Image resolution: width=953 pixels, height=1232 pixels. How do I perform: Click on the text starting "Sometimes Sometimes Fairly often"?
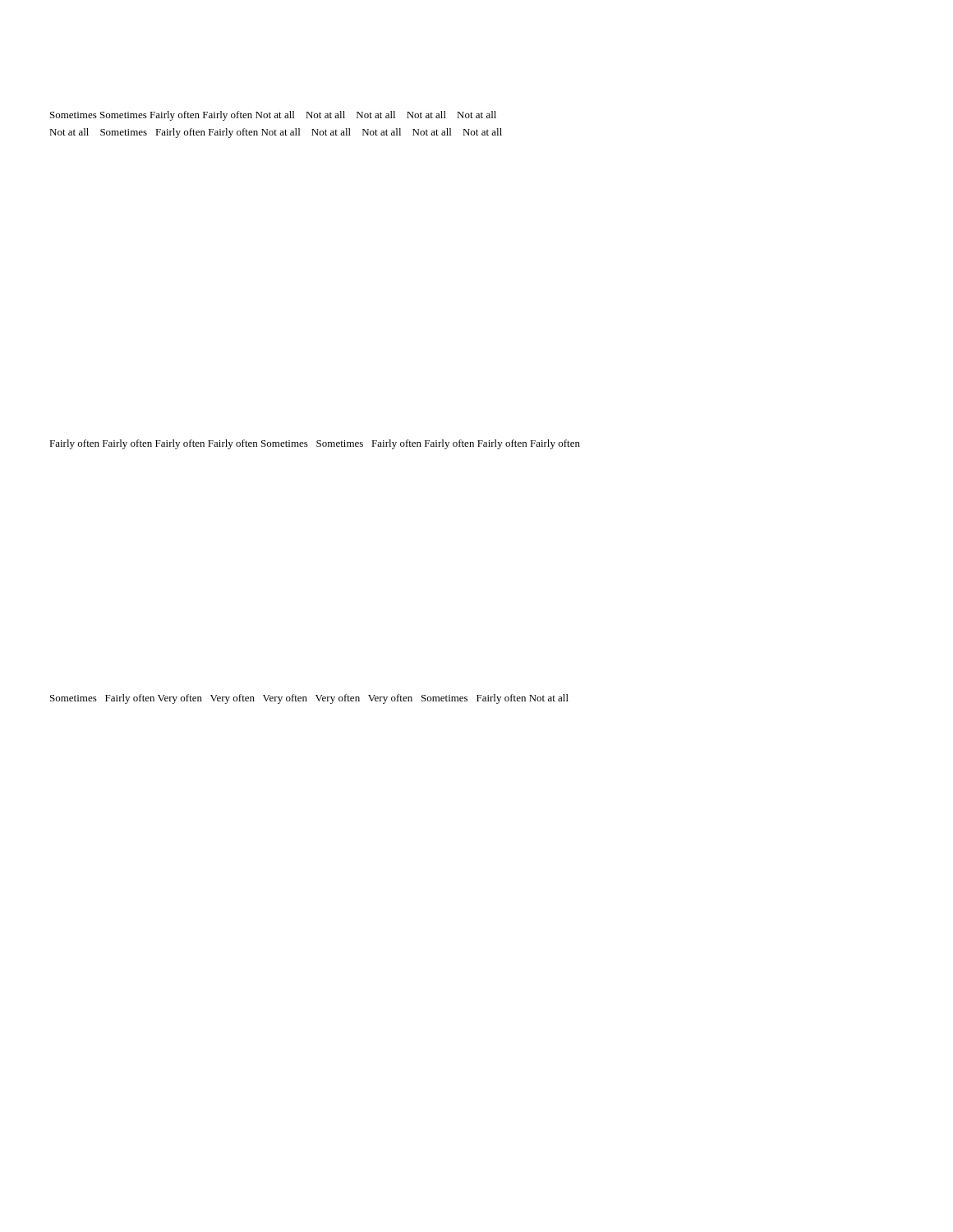click(x=276, y=123)
